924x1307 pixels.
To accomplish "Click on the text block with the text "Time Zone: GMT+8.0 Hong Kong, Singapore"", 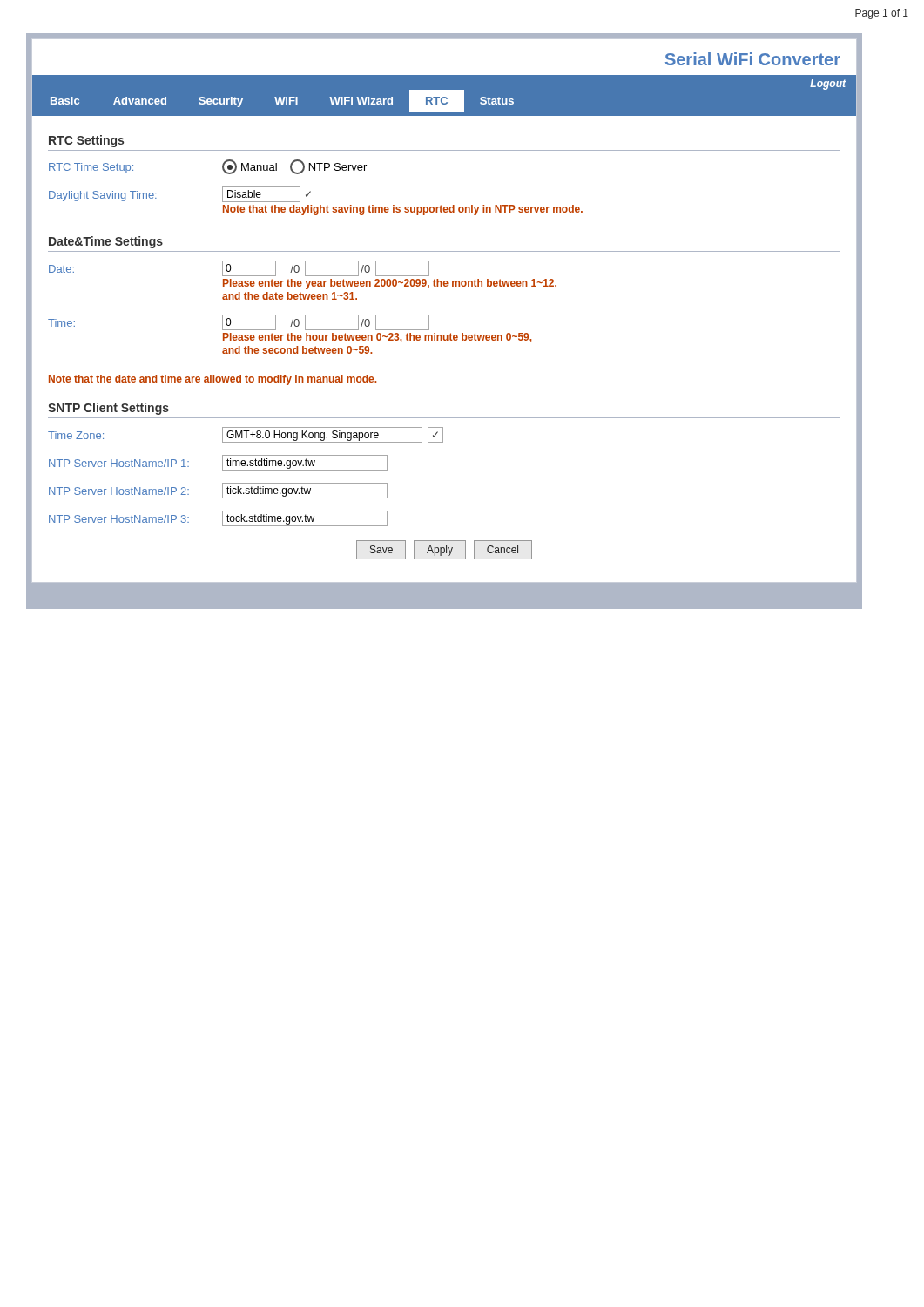I will tap(444, 435).
